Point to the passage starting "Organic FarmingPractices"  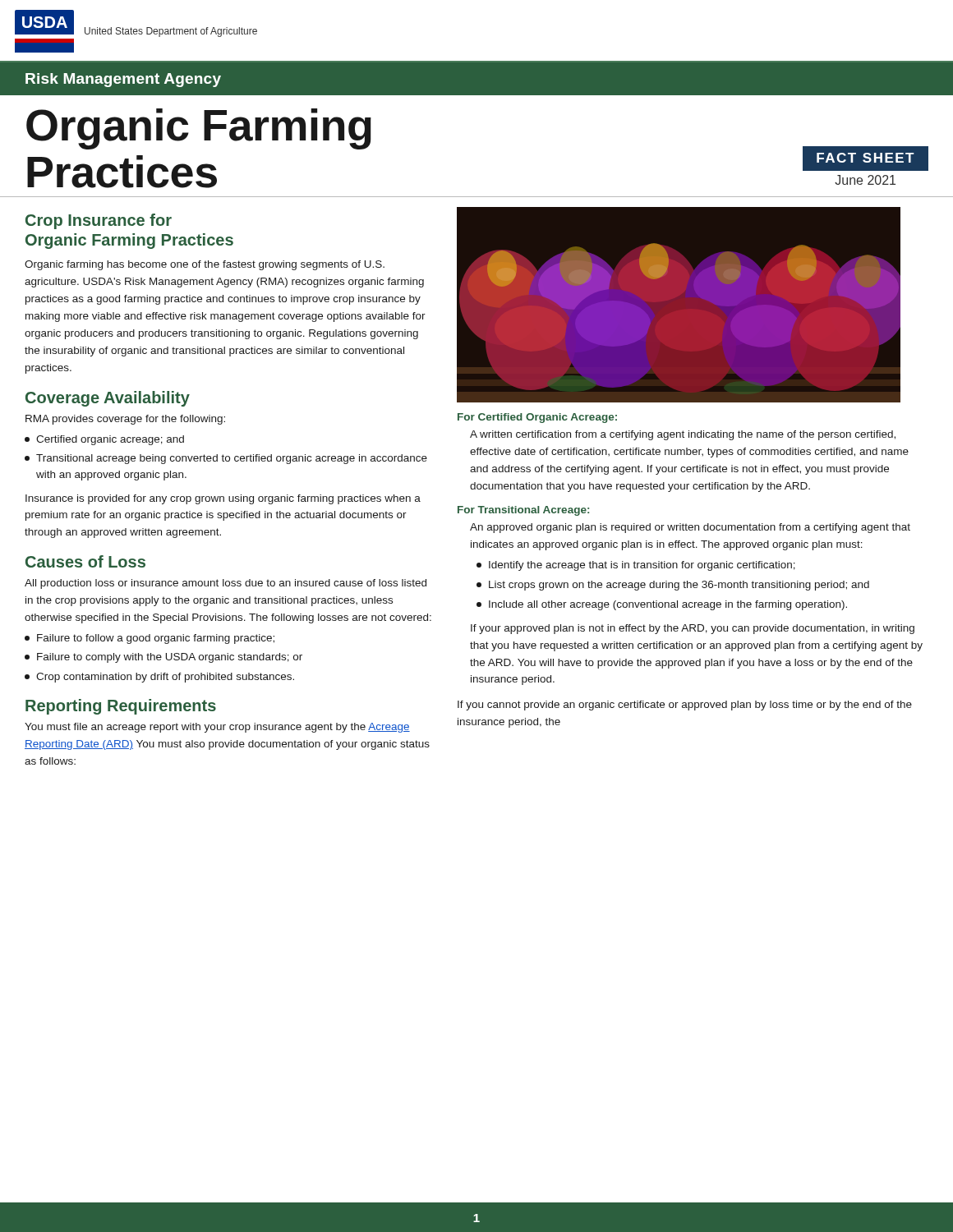[x=199, y=148]
